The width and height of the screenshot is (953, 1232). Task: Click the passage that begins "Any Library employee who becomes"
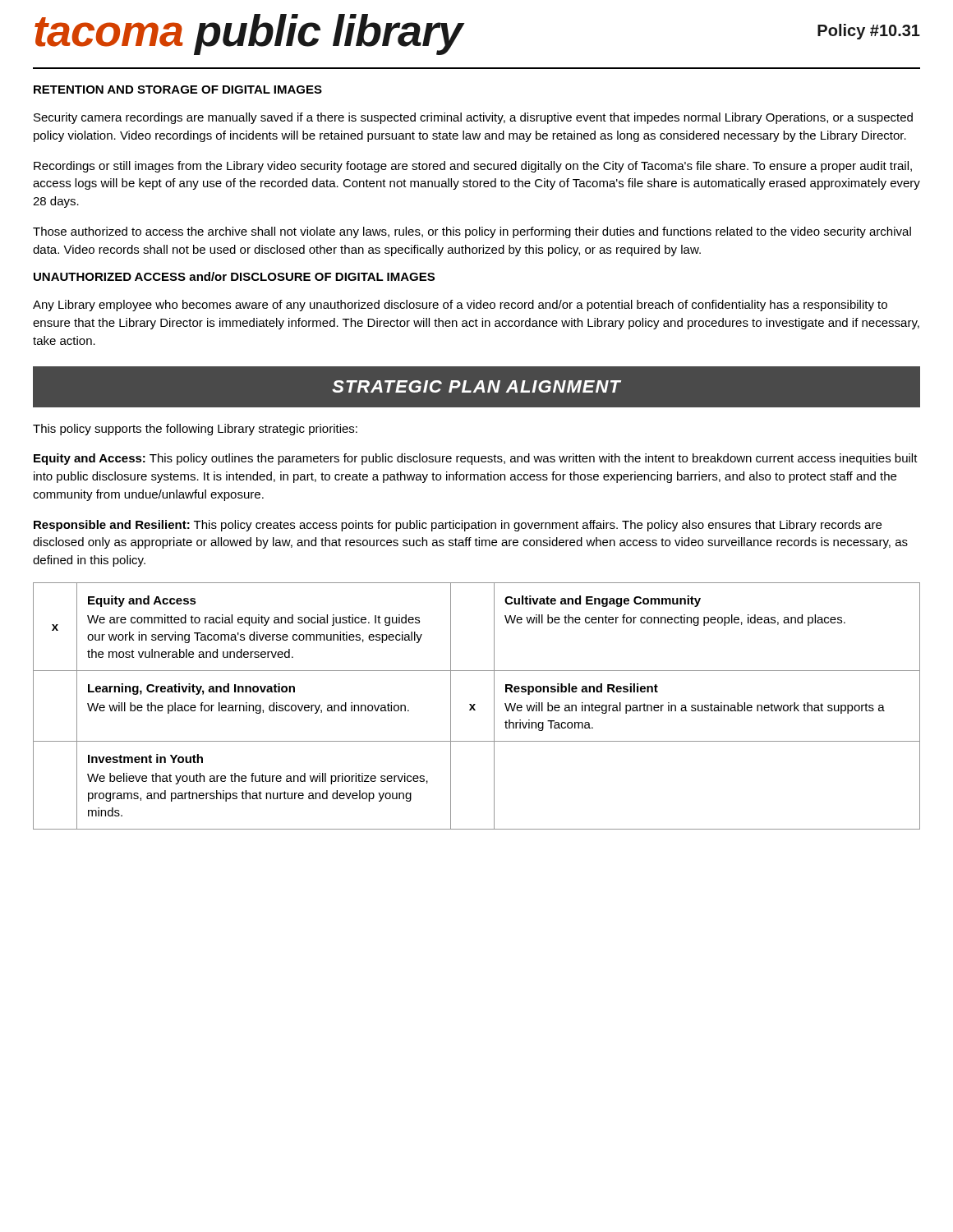tap(476, 323)
